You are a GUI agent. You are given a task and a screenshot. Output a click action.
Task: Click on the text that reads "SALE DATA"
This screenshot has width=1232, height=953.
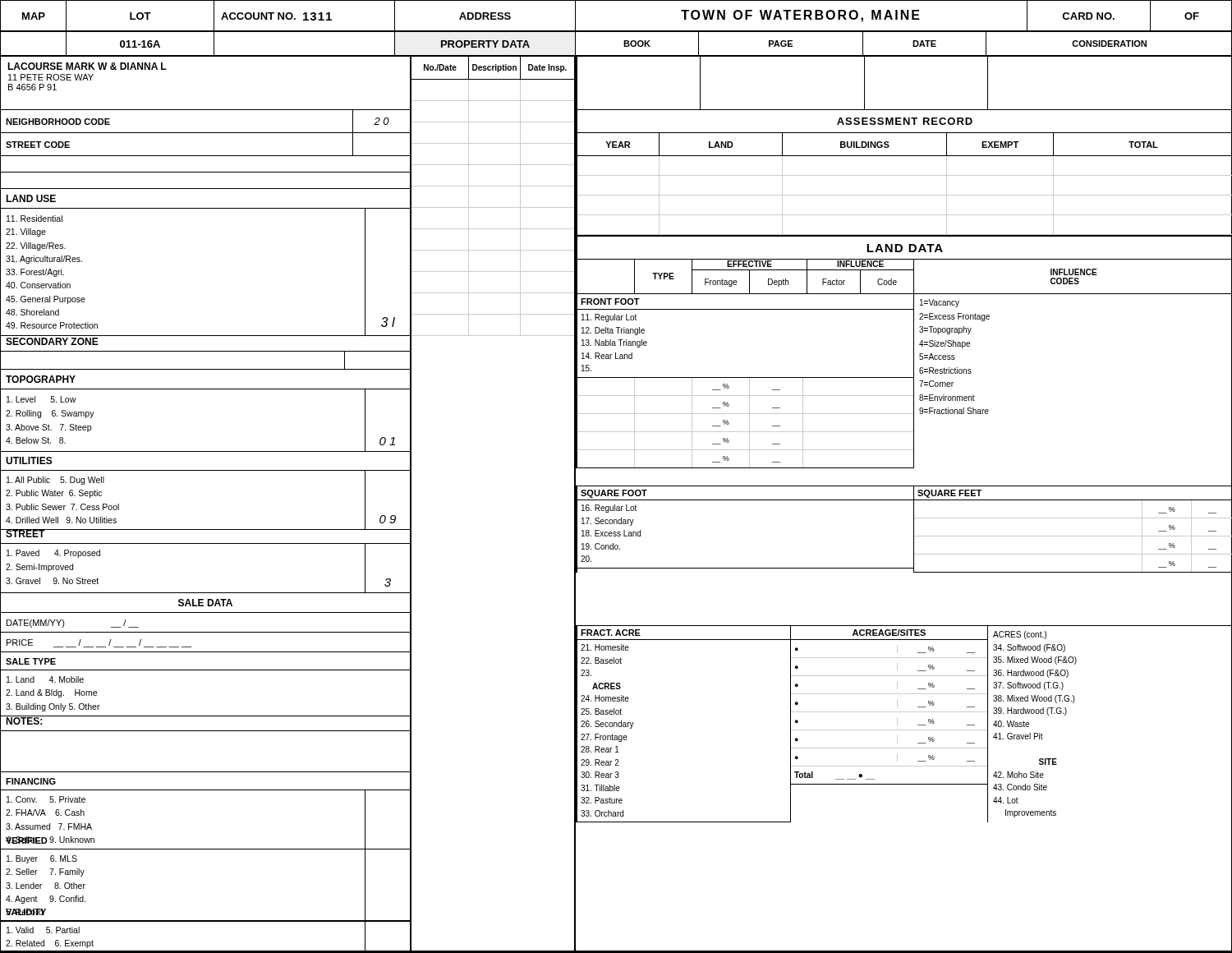tap(205, 603)
